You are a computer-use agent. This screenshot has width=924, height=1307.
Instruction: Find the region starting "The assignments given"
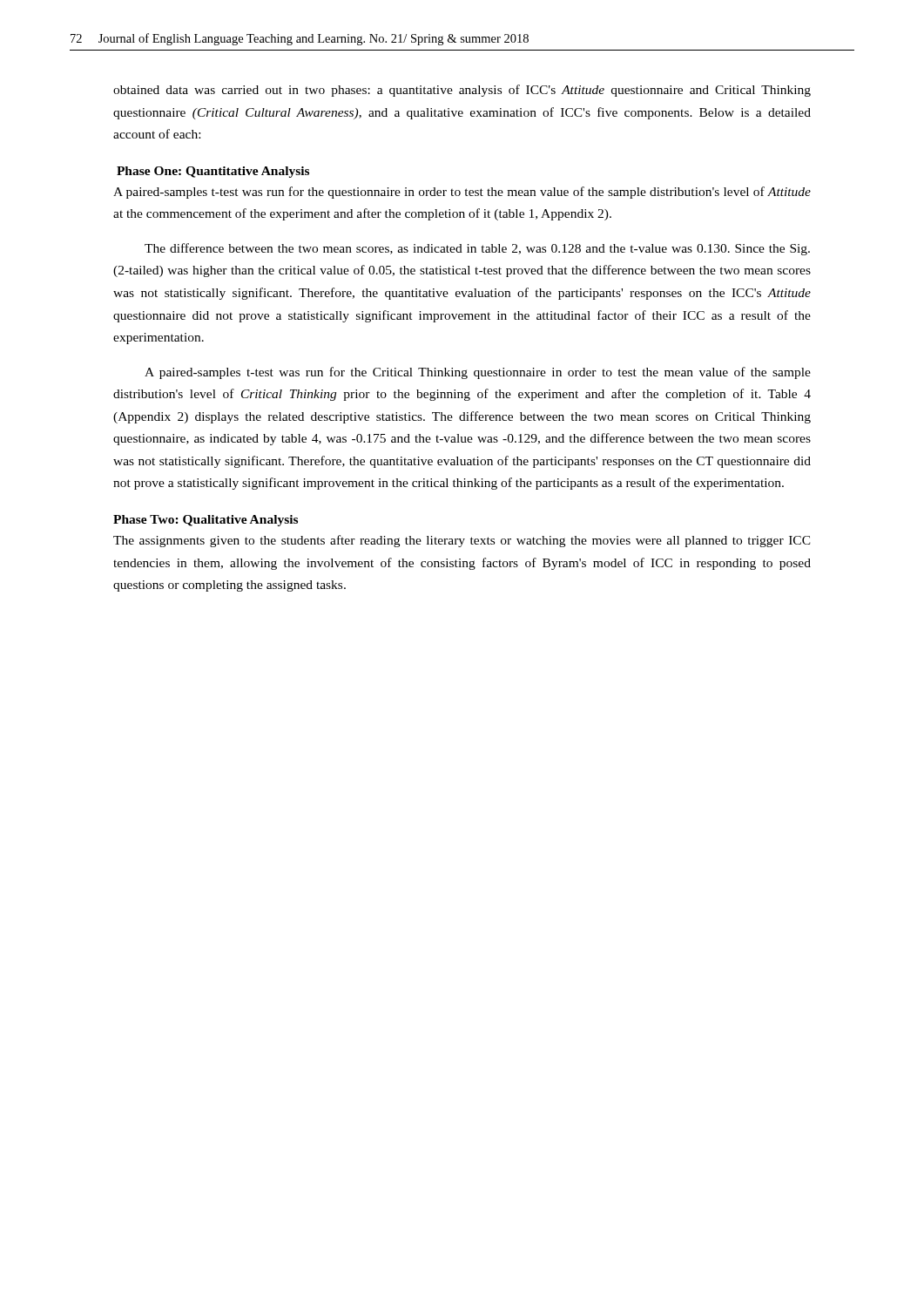pos(462,562)
